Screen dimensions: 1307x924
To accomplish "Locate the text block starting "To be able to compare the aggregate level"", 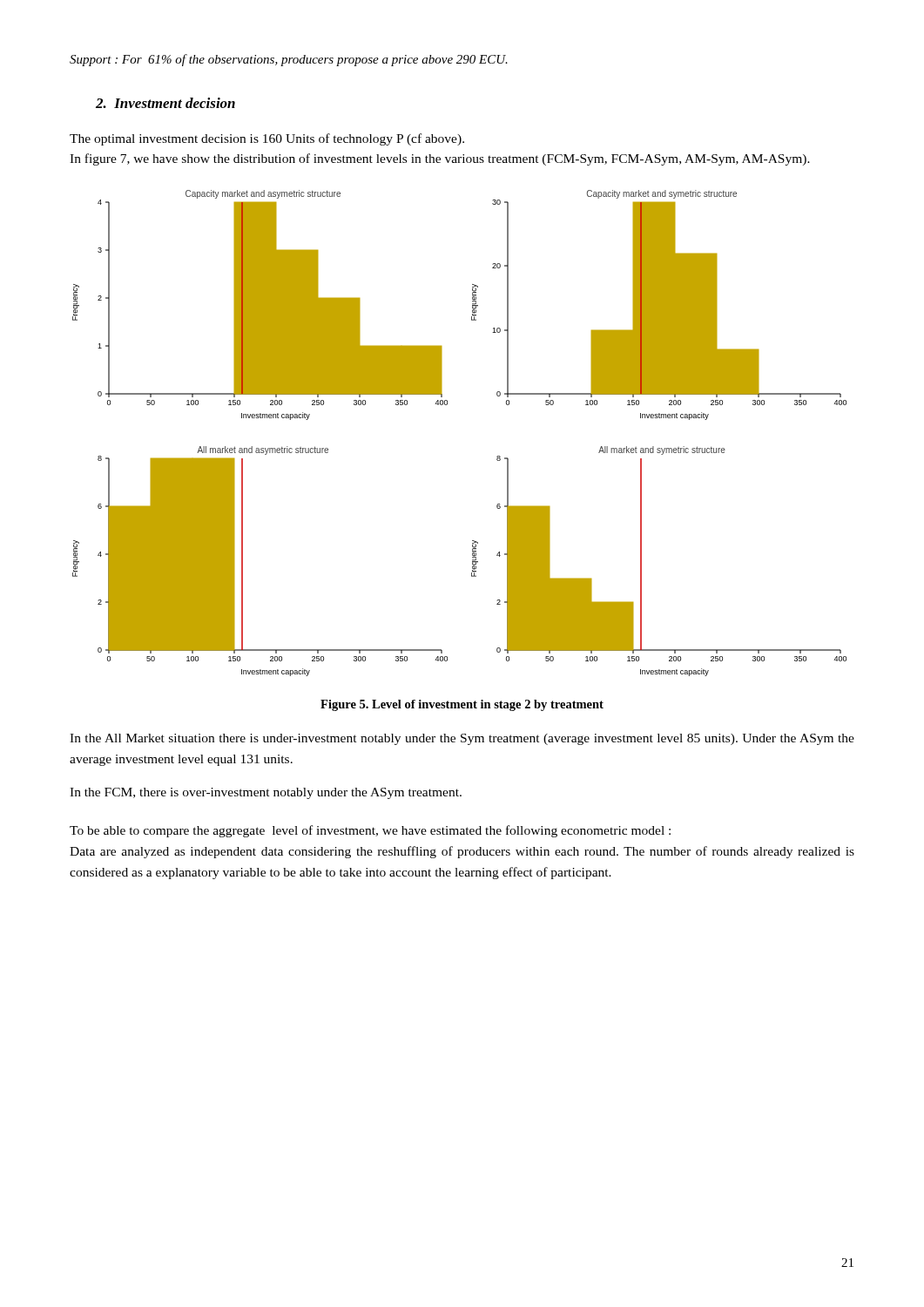I will [462, 850].
